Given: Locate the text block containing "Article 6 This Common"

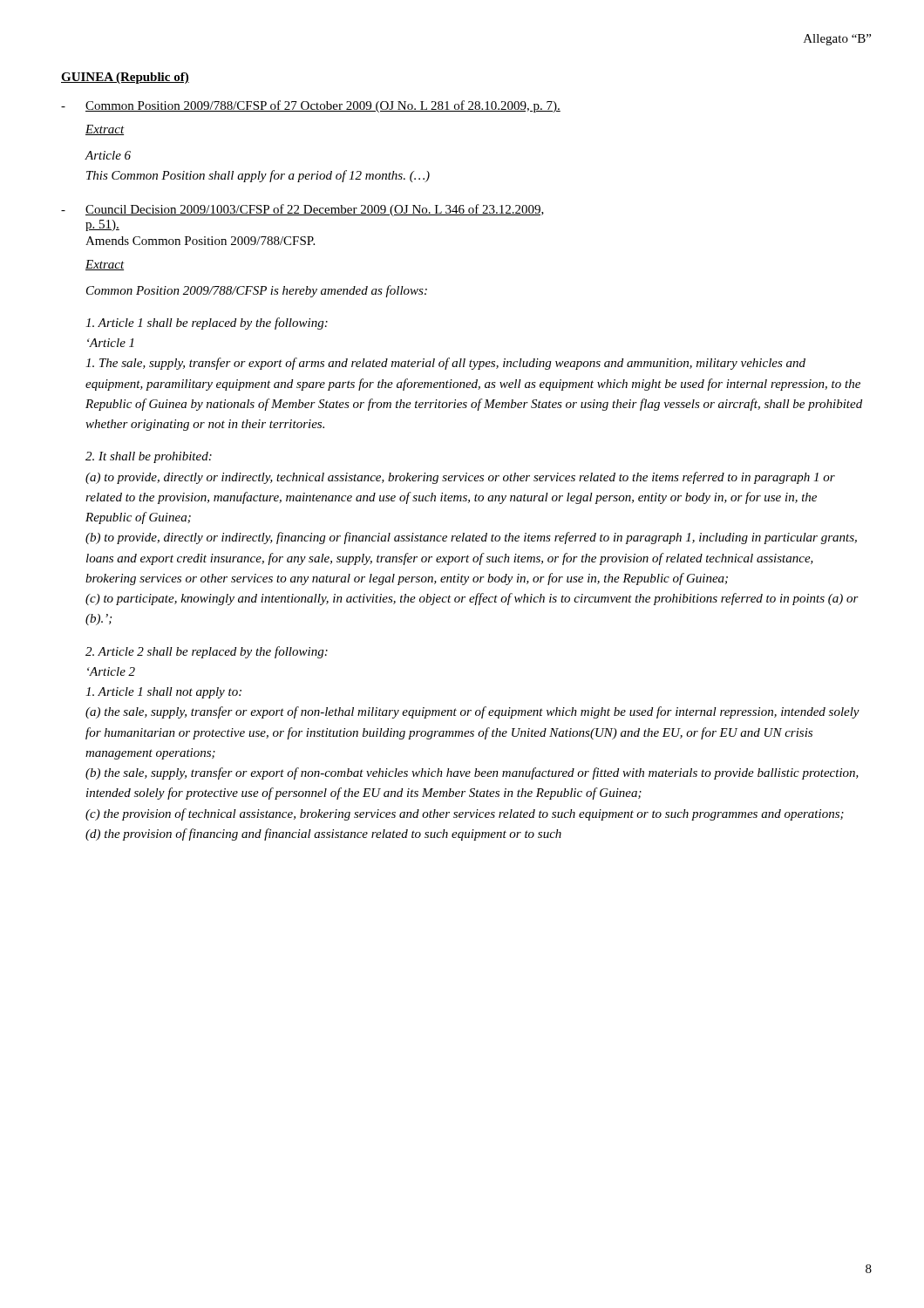Looking at the screenshot, I should click(x=108, y=155).
